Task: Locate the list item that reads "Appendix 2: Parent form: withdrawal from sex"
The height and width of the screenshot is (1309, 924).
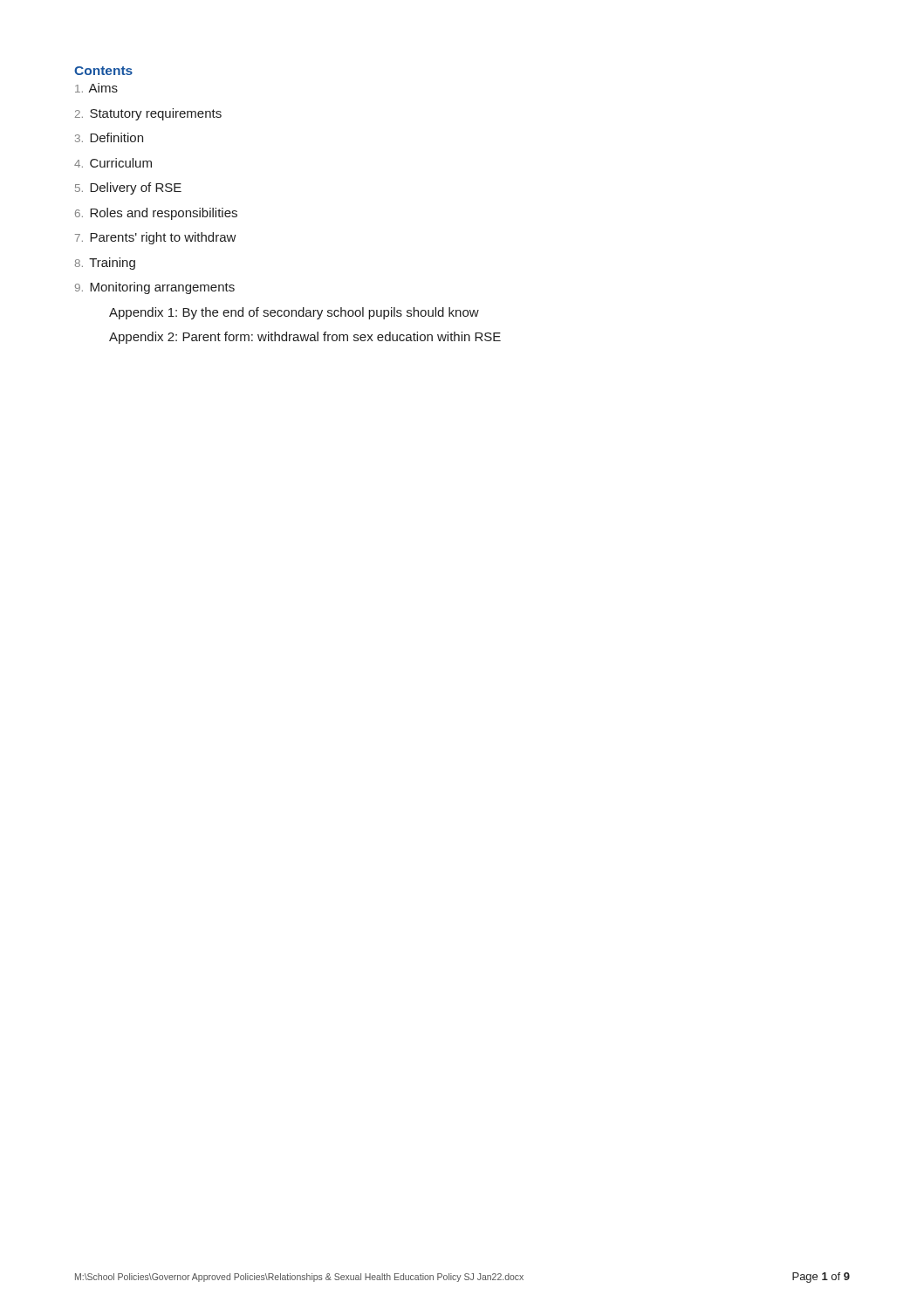Action: pos(305,336)
